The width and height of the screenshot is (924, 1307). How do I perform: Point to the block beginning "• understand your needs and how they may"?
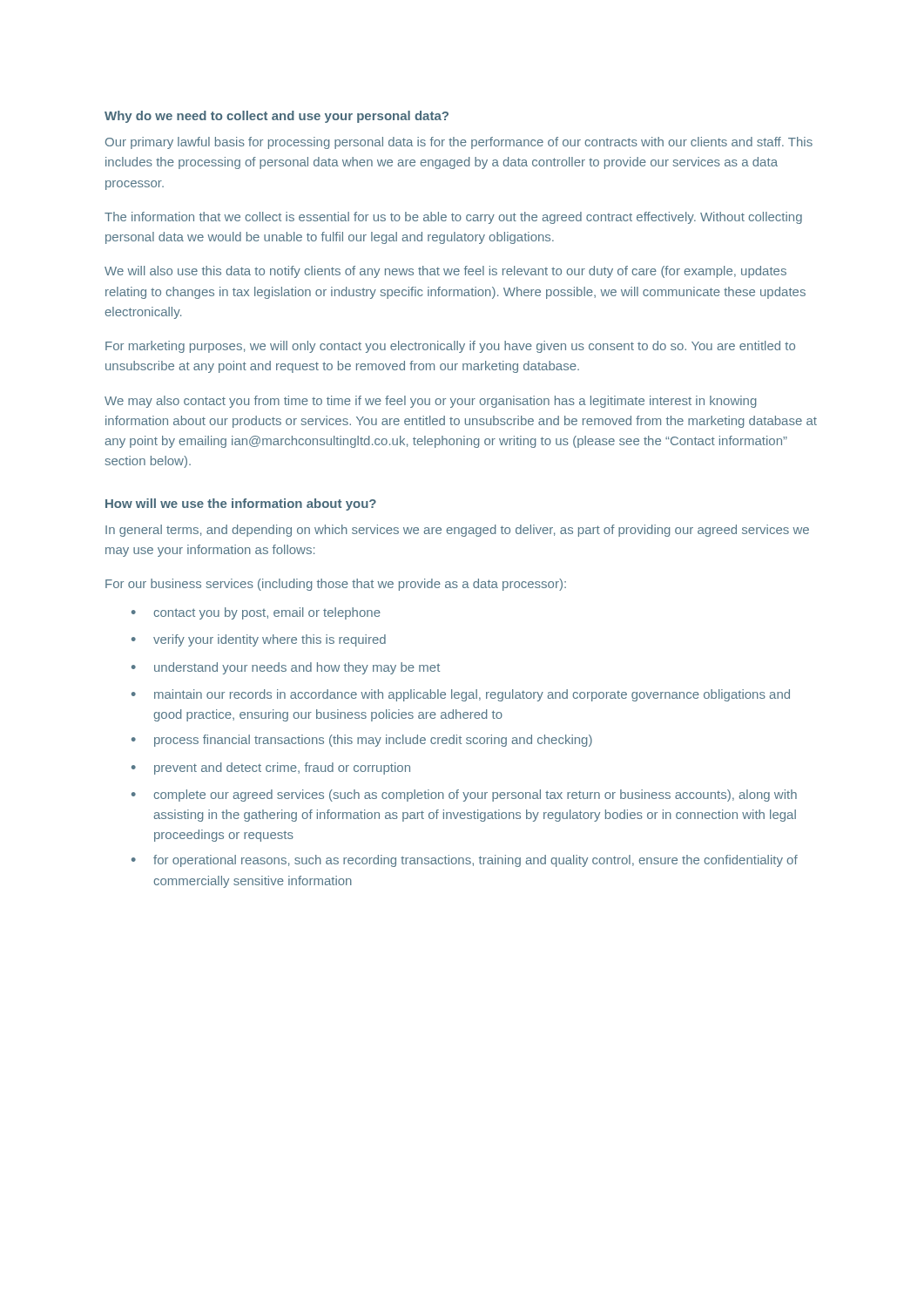(x=286, y=668)
